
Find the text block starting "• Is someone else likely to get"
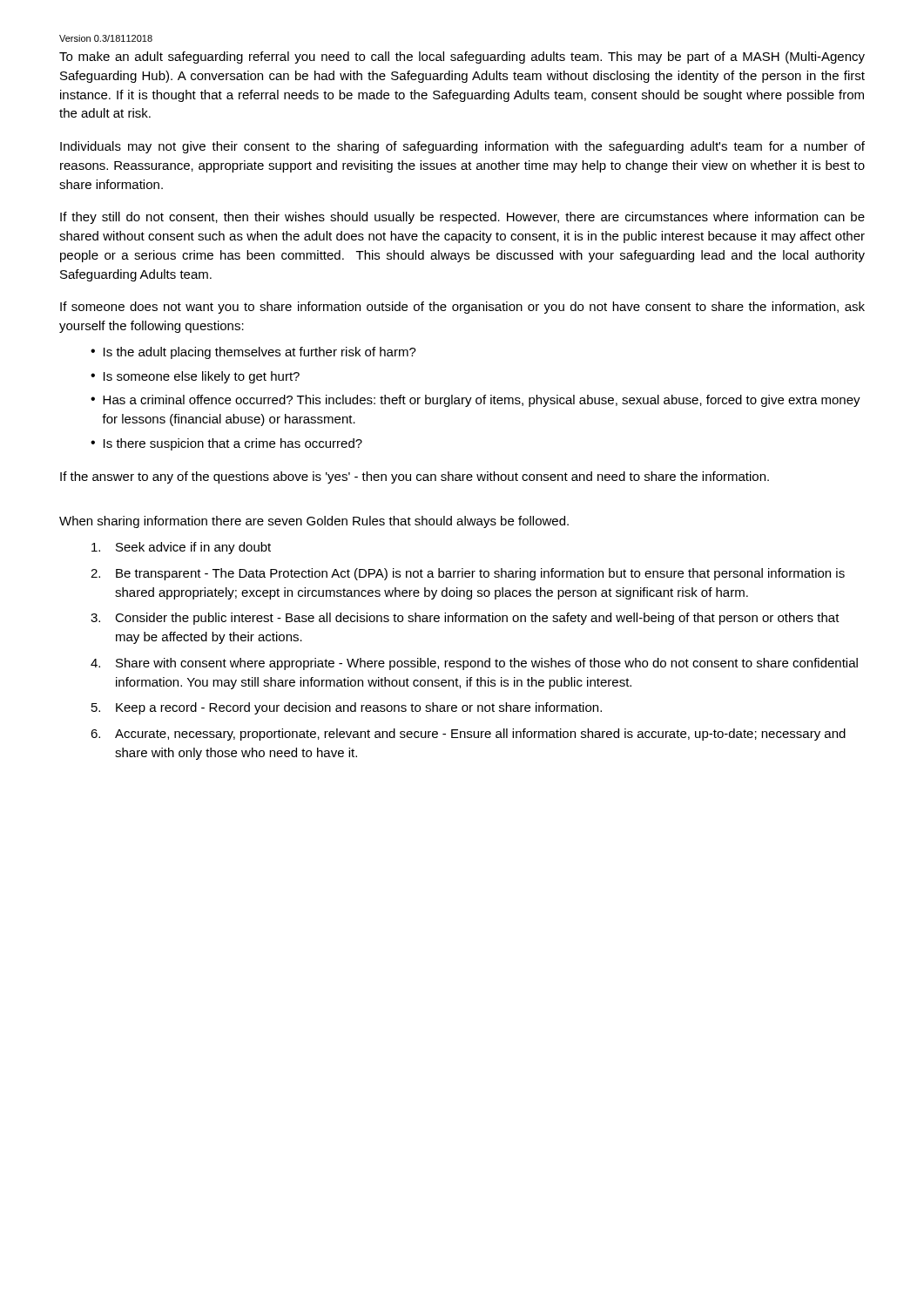point(195,376)
